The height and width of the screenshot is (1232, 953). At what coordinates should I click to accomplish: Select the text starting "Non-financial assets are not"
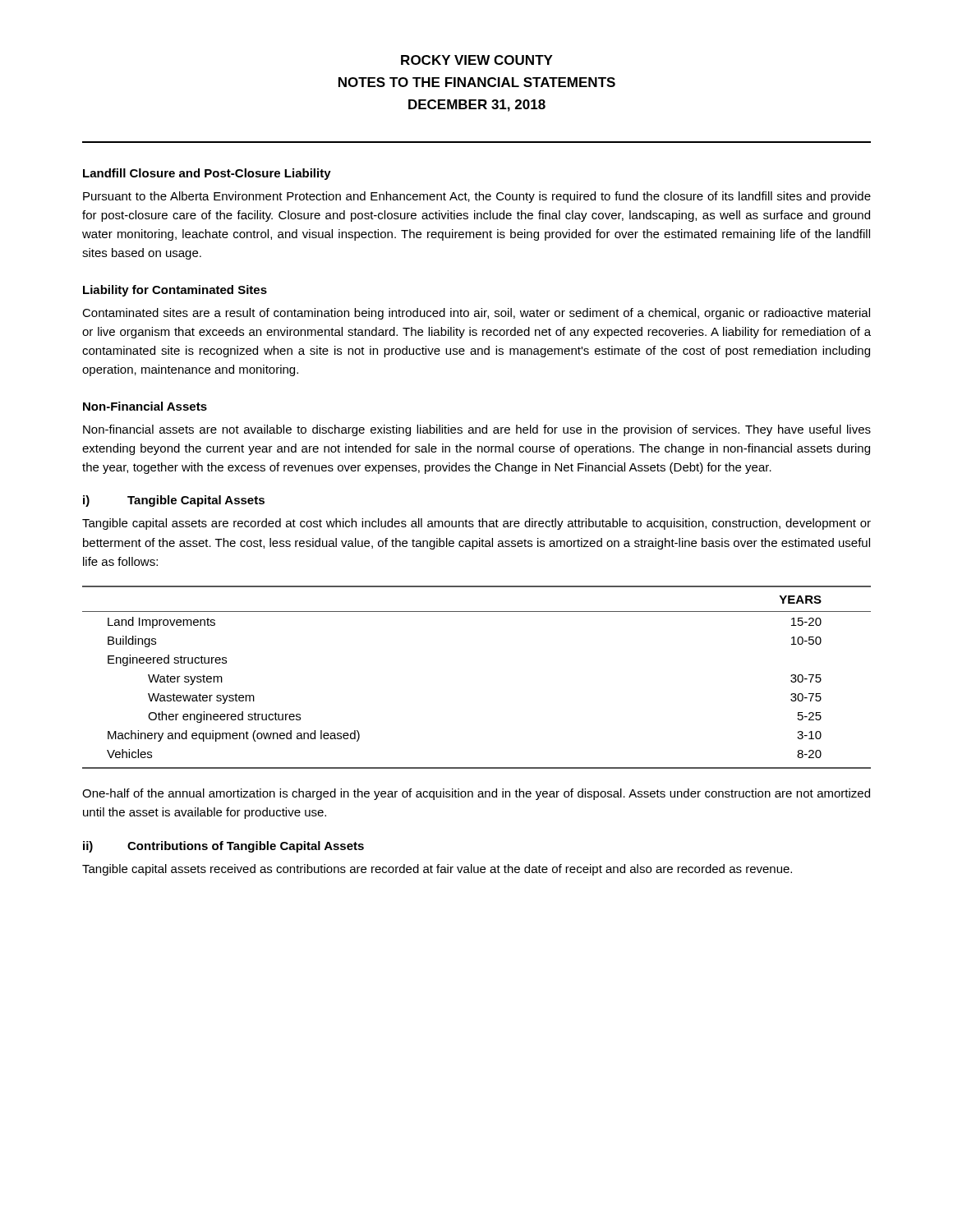[476, 448]
